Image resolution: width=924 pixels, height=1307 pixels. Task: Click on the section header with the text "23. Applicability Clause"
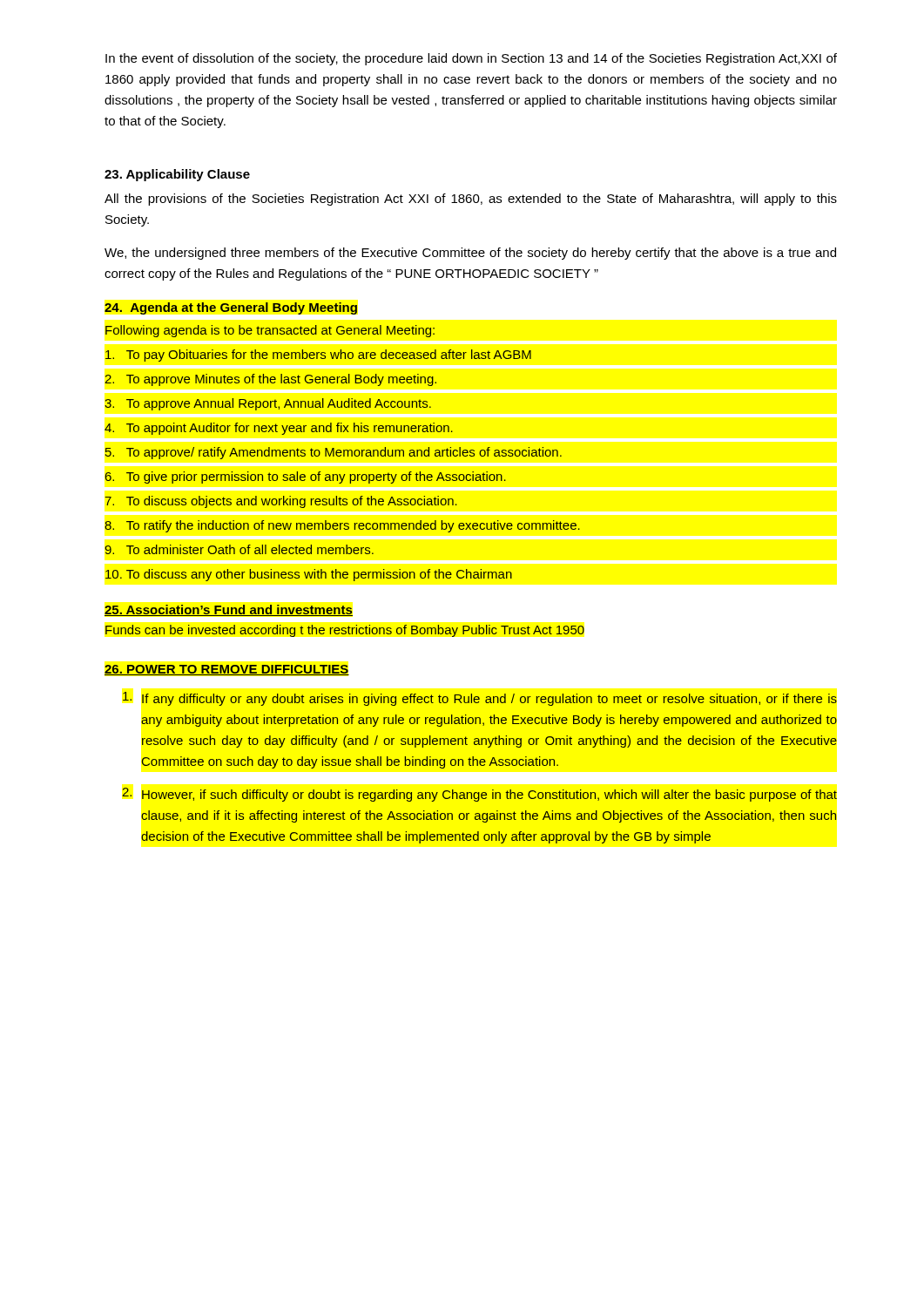pos(177,174)
